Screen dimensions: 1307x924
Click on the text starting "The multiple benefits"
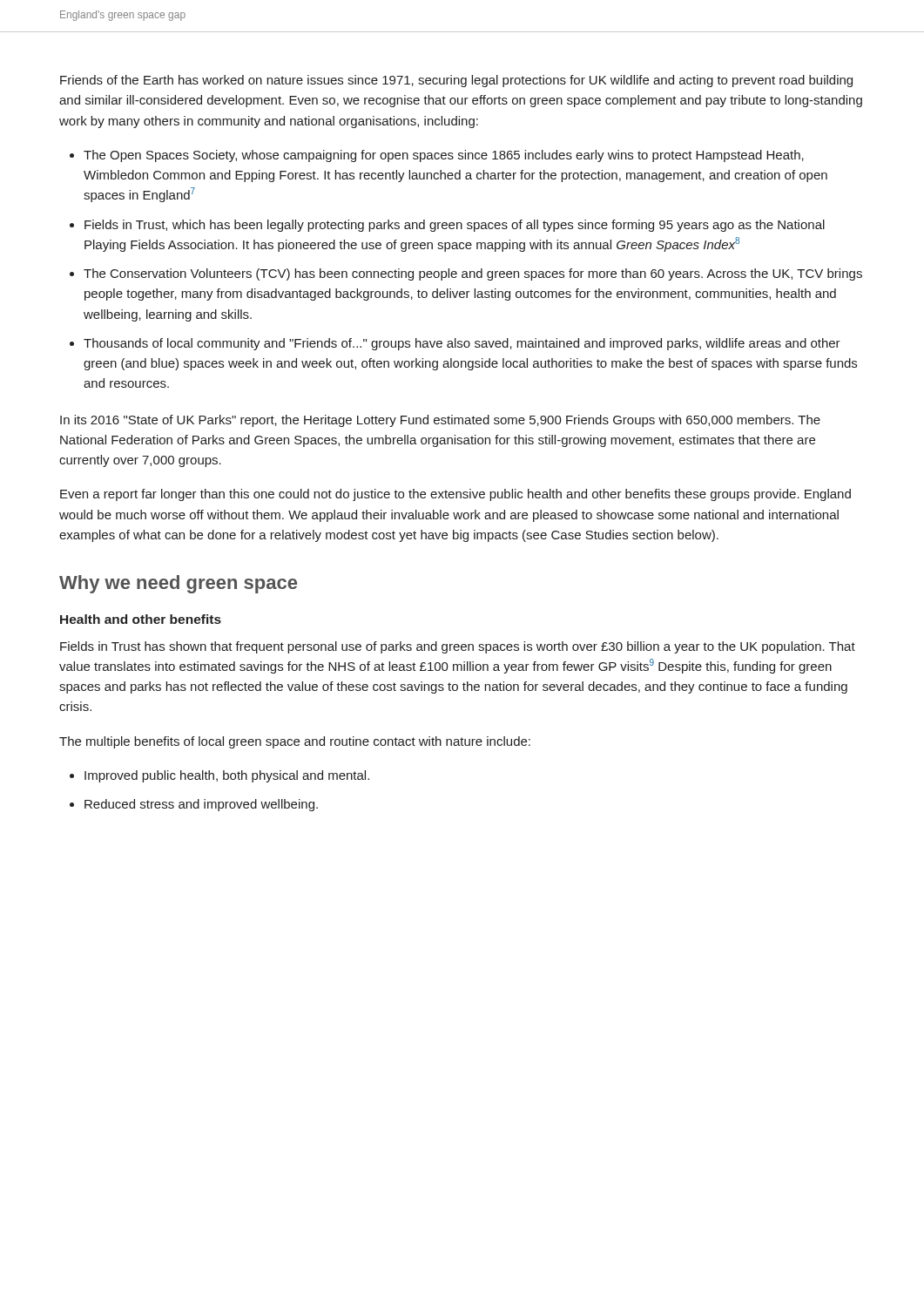coord(295,741)
